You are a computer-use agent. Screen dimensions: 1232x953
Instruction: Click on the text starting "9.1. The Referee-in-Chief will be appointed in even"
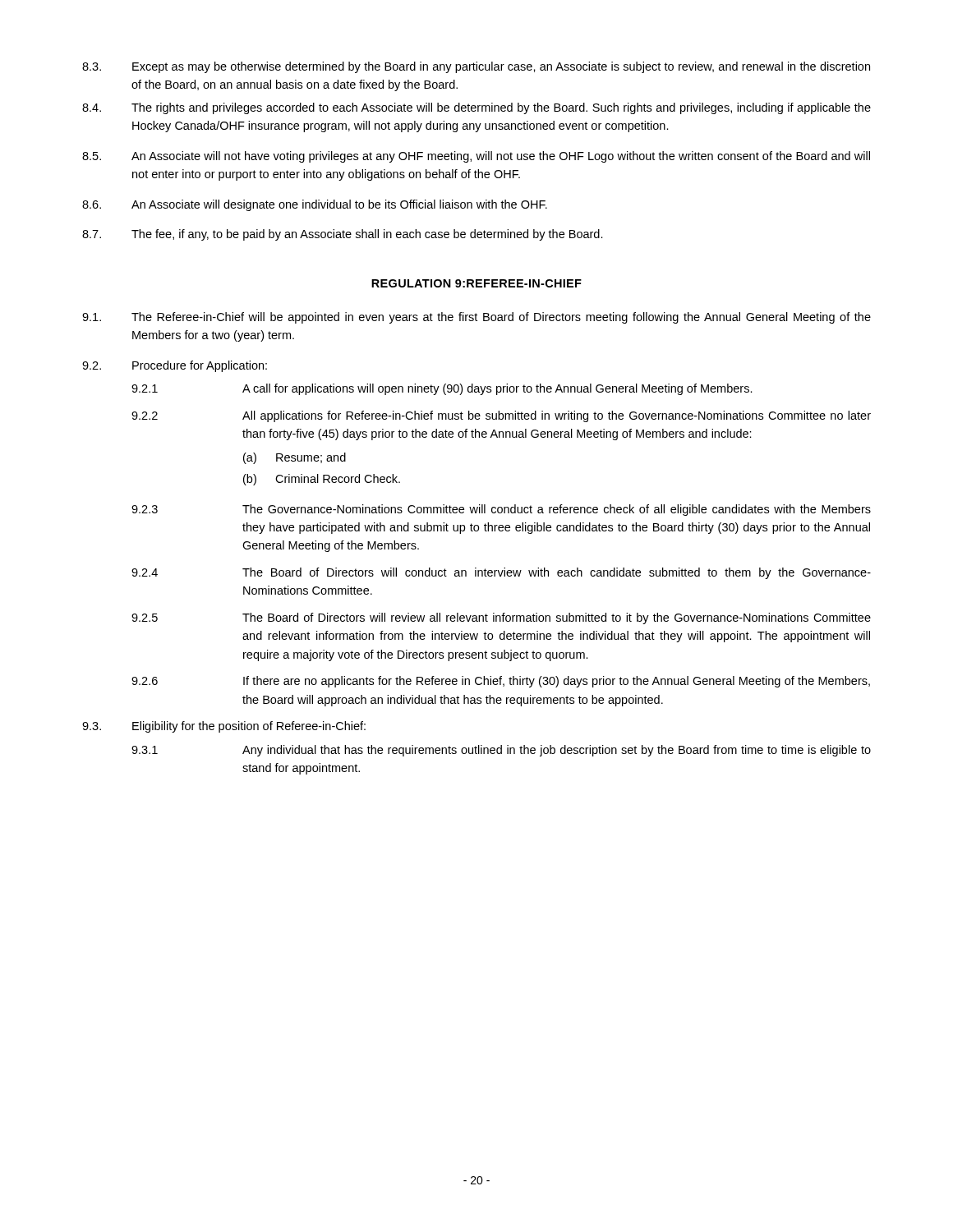coord(476,326)
